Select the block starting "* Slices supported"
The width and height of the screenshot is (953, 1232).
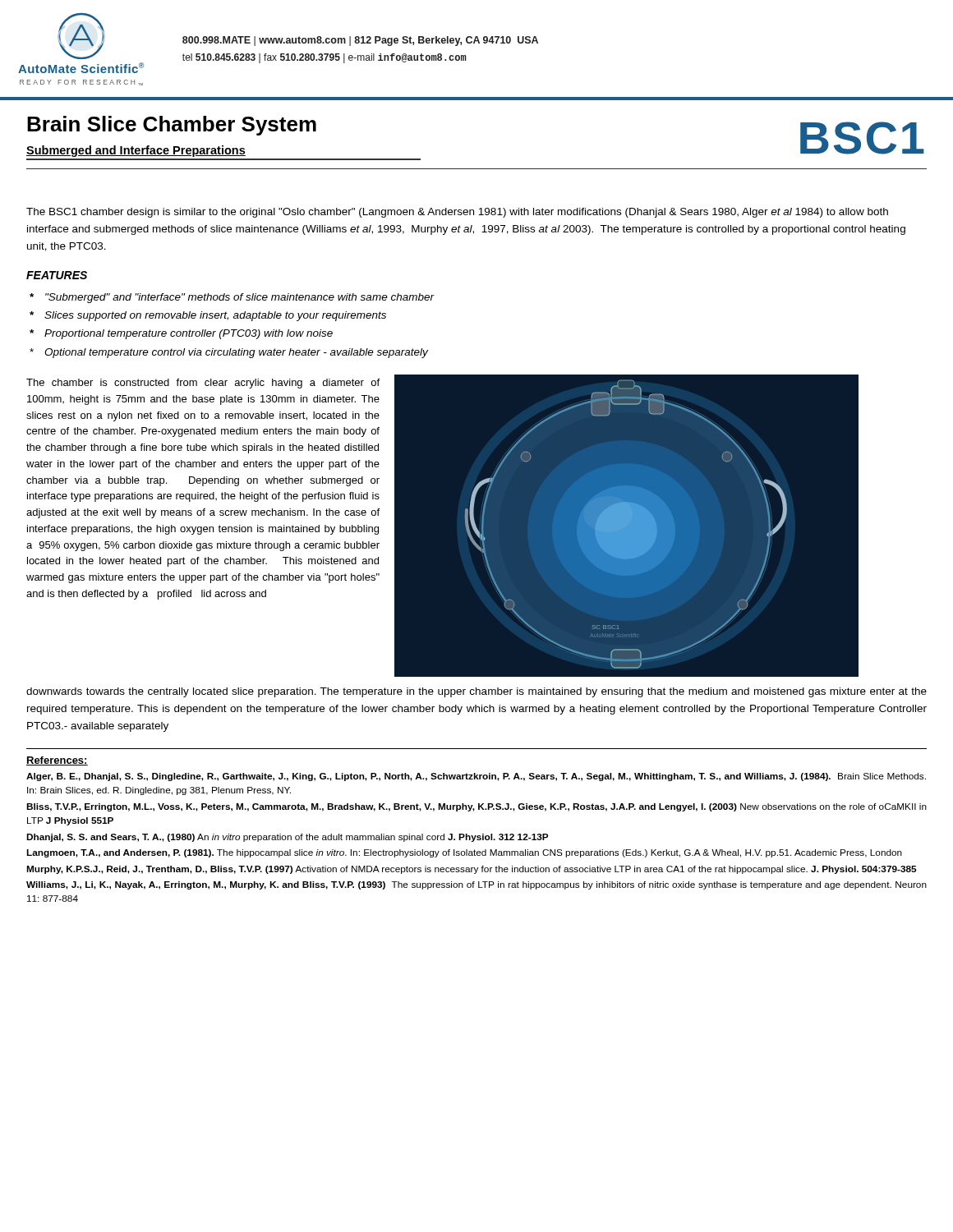tap(208, 316)
